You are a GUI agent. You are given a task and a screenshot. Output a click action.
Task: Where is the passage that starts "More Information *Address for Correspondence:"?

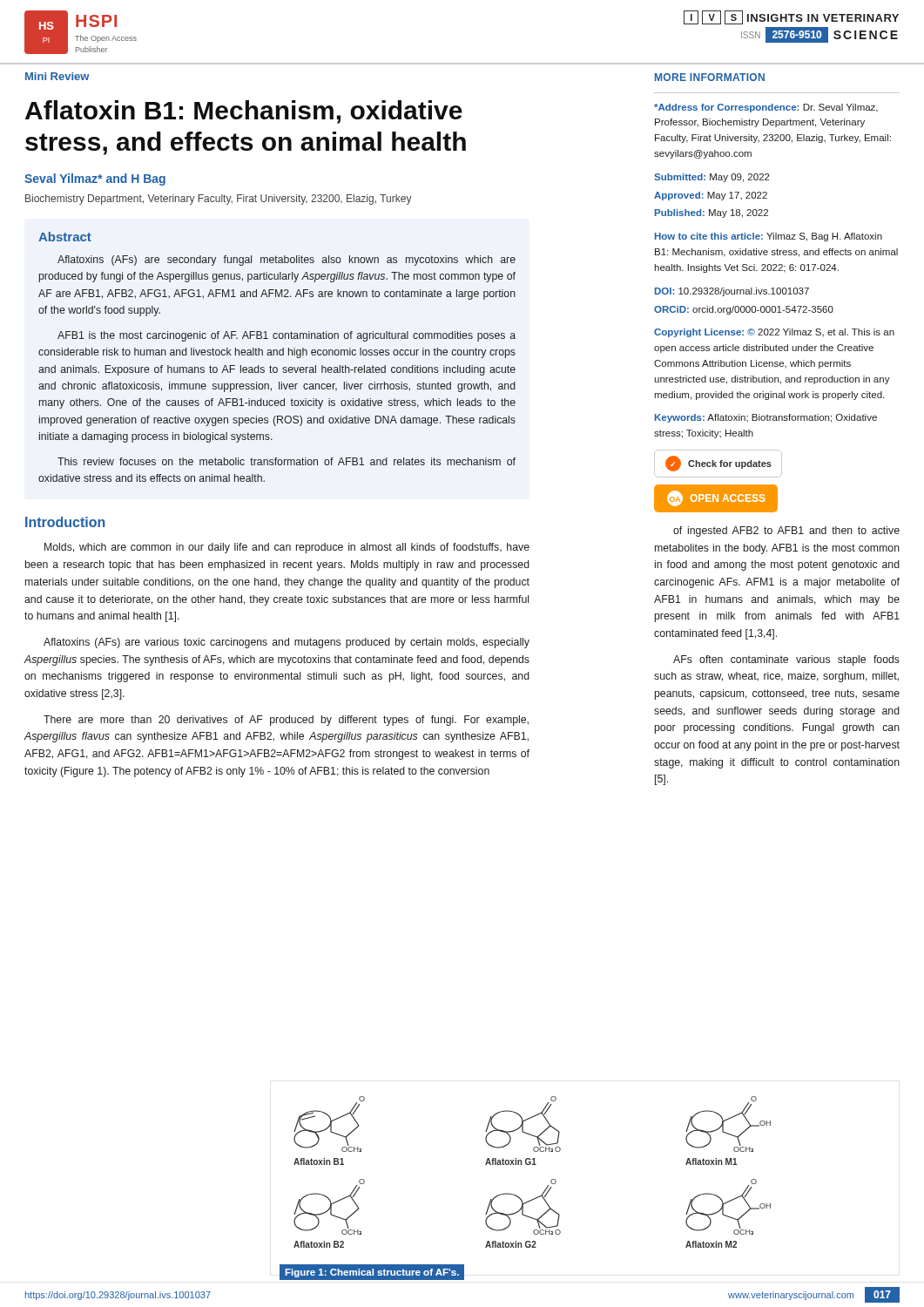coord(777,256)
